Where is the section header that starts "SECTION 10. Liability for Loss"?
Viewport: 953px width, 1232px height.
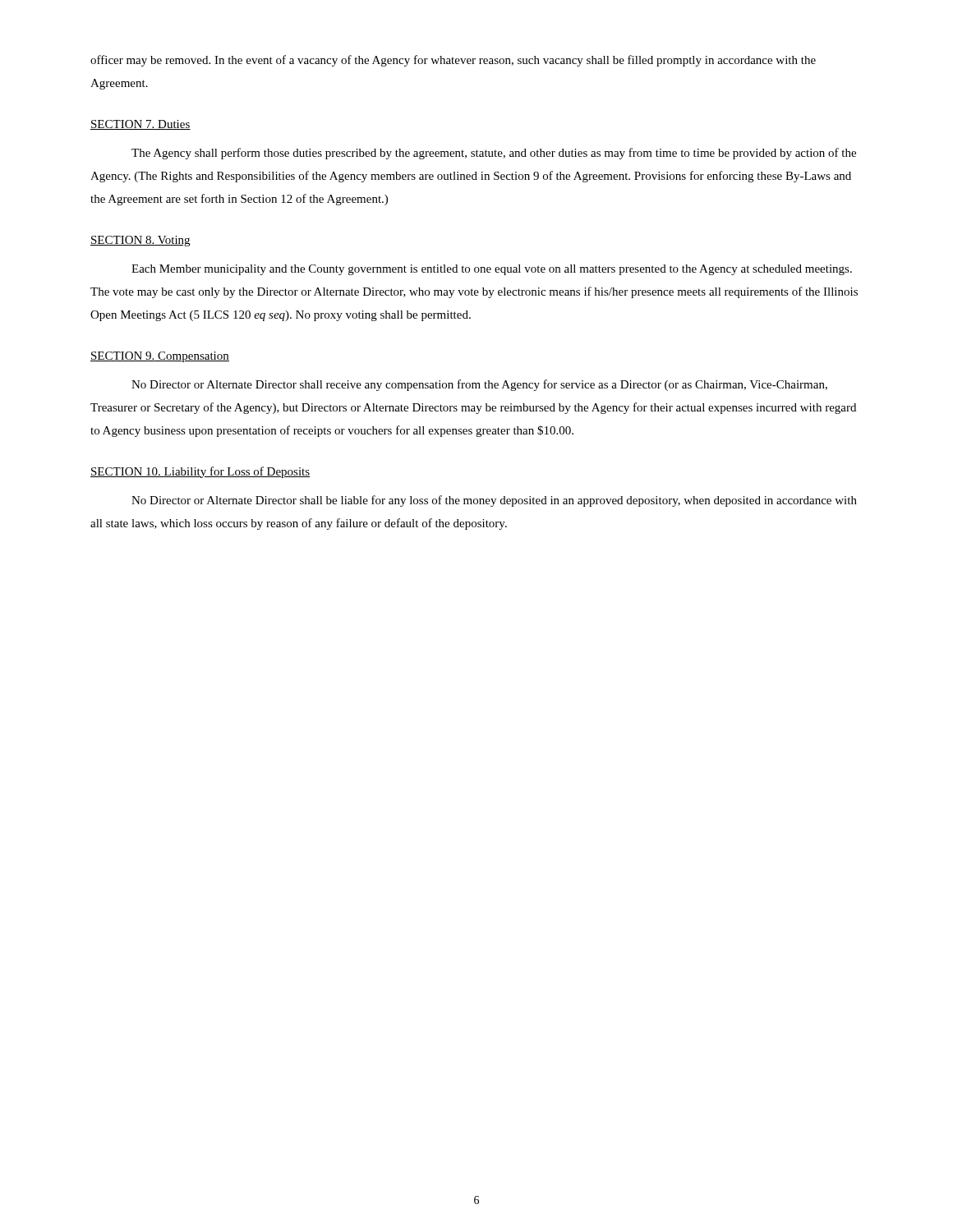coord(200,471)
